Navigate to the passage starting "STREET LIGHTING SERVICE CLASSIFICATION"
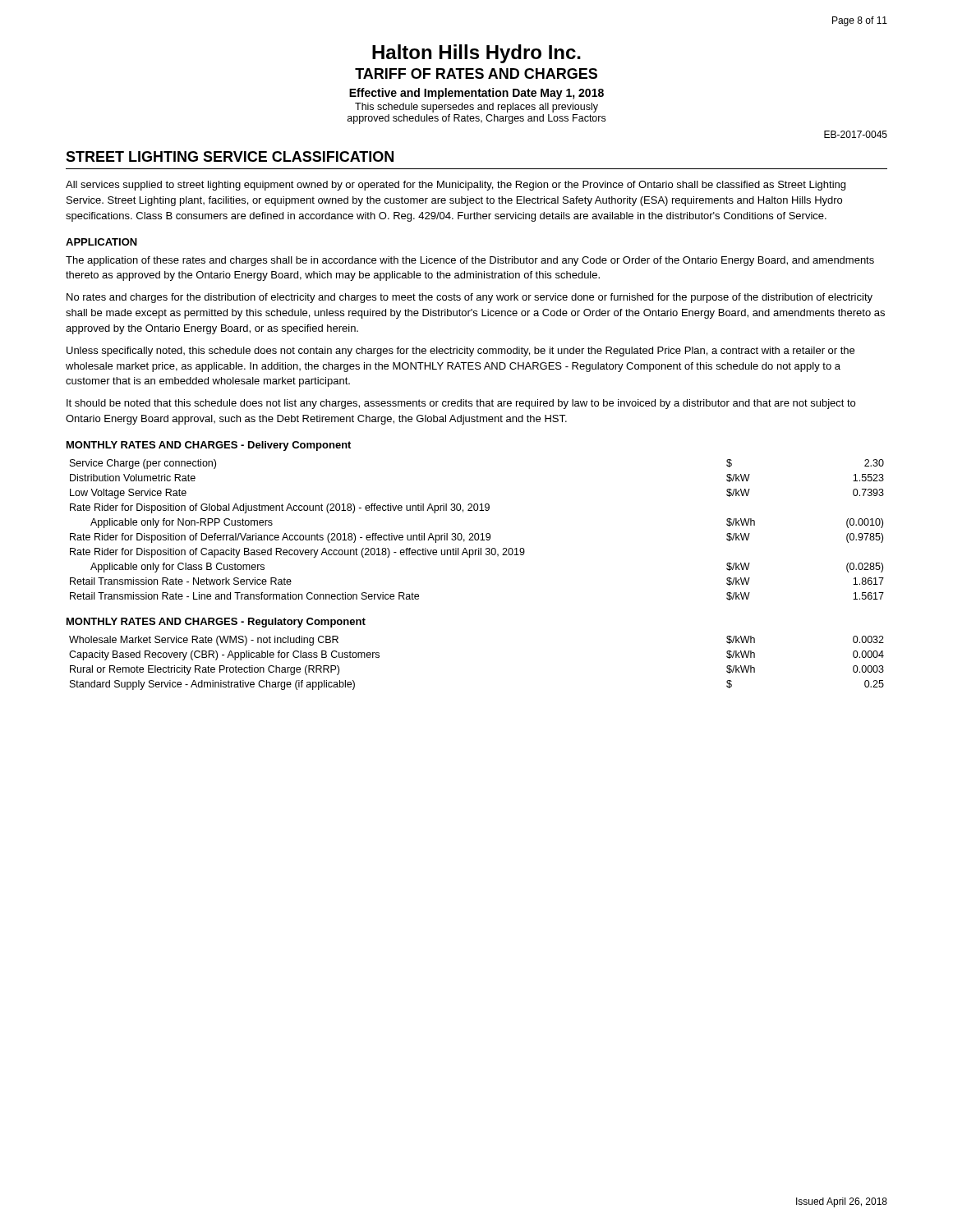 pos(230,157)
